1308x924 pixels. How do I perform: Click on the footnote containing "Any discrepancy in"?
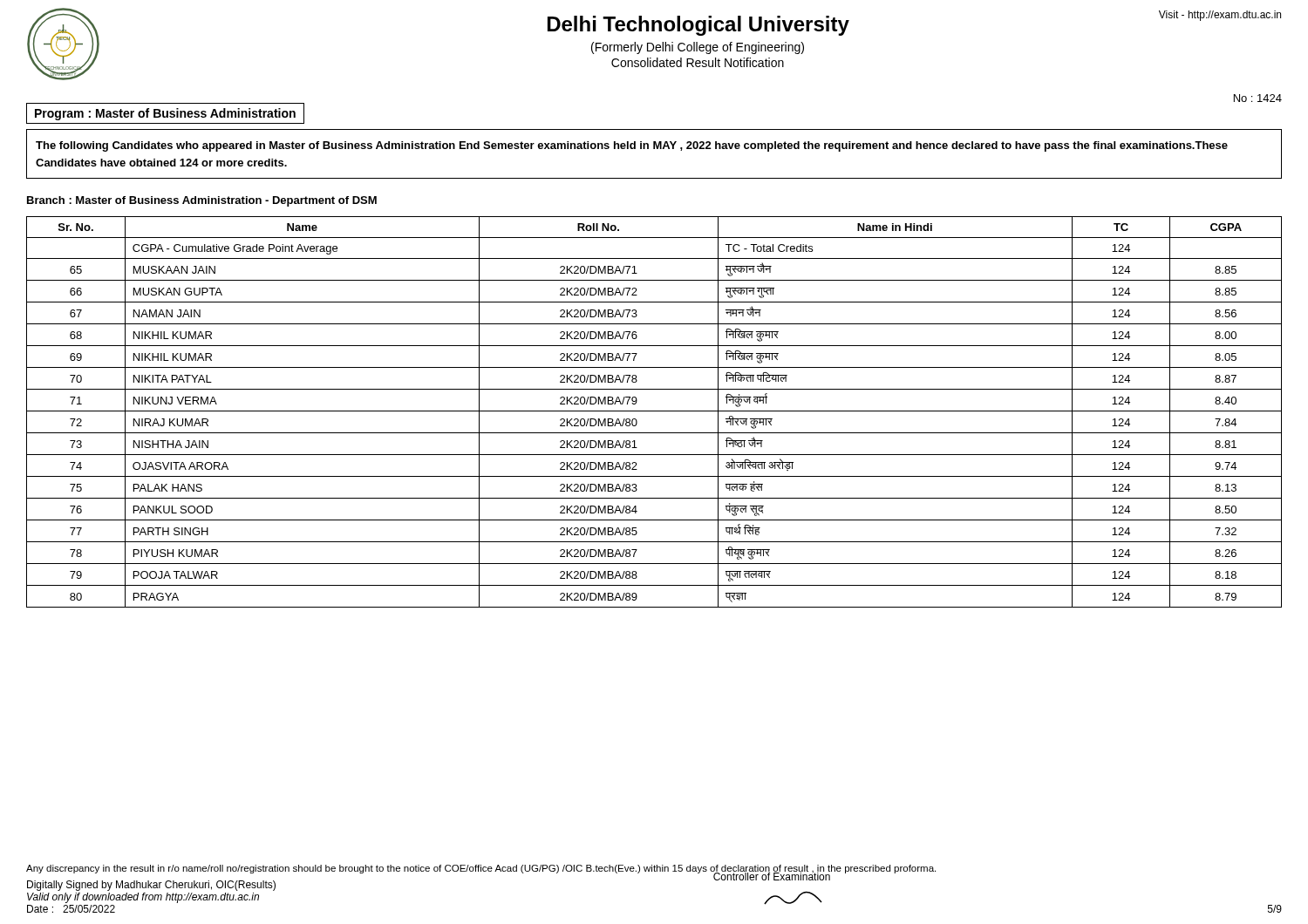pyautogui.click(x=481, y=868)
